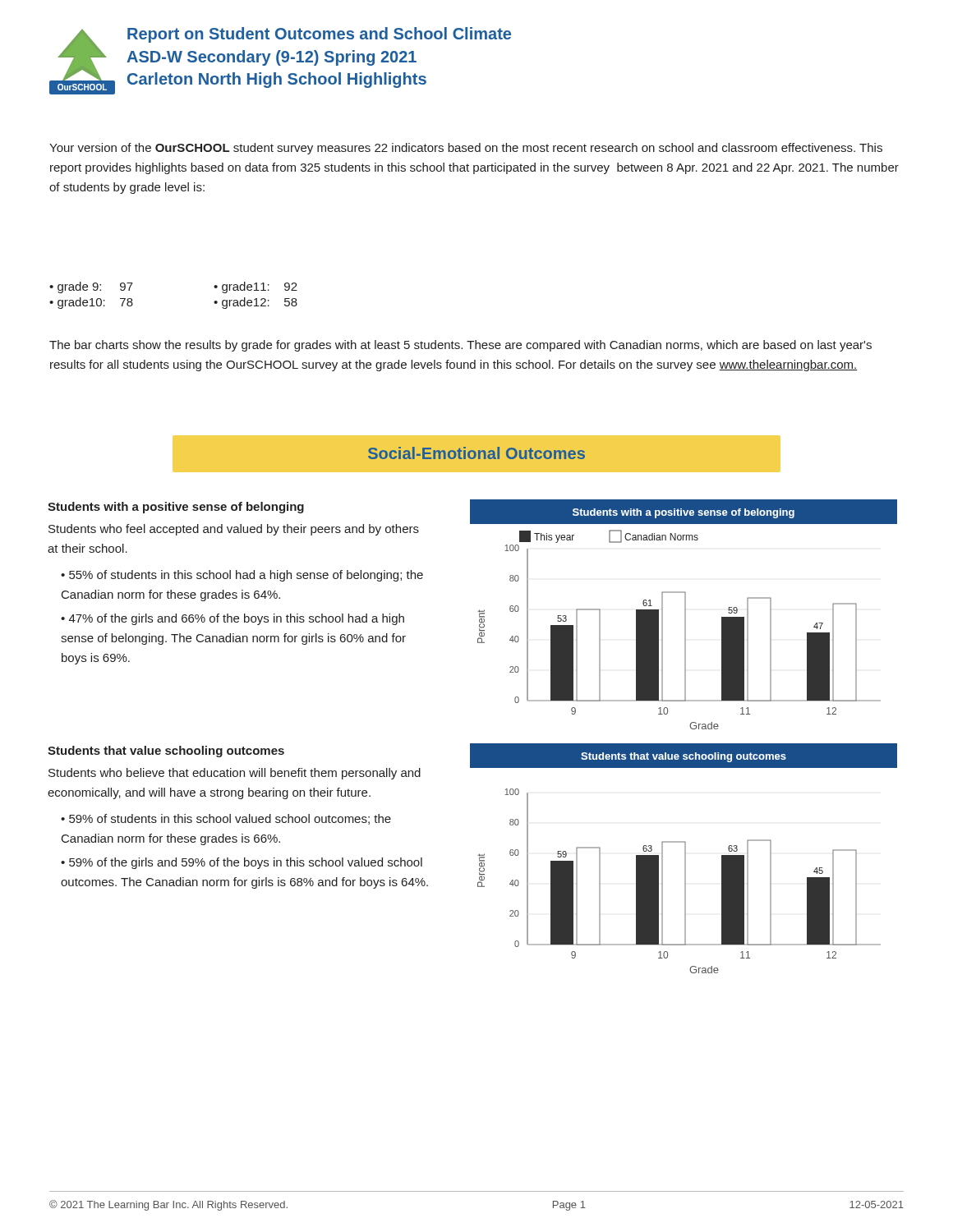
Task: Locate the block of text that opens with "• 55% of"
Action: [242, 584]
